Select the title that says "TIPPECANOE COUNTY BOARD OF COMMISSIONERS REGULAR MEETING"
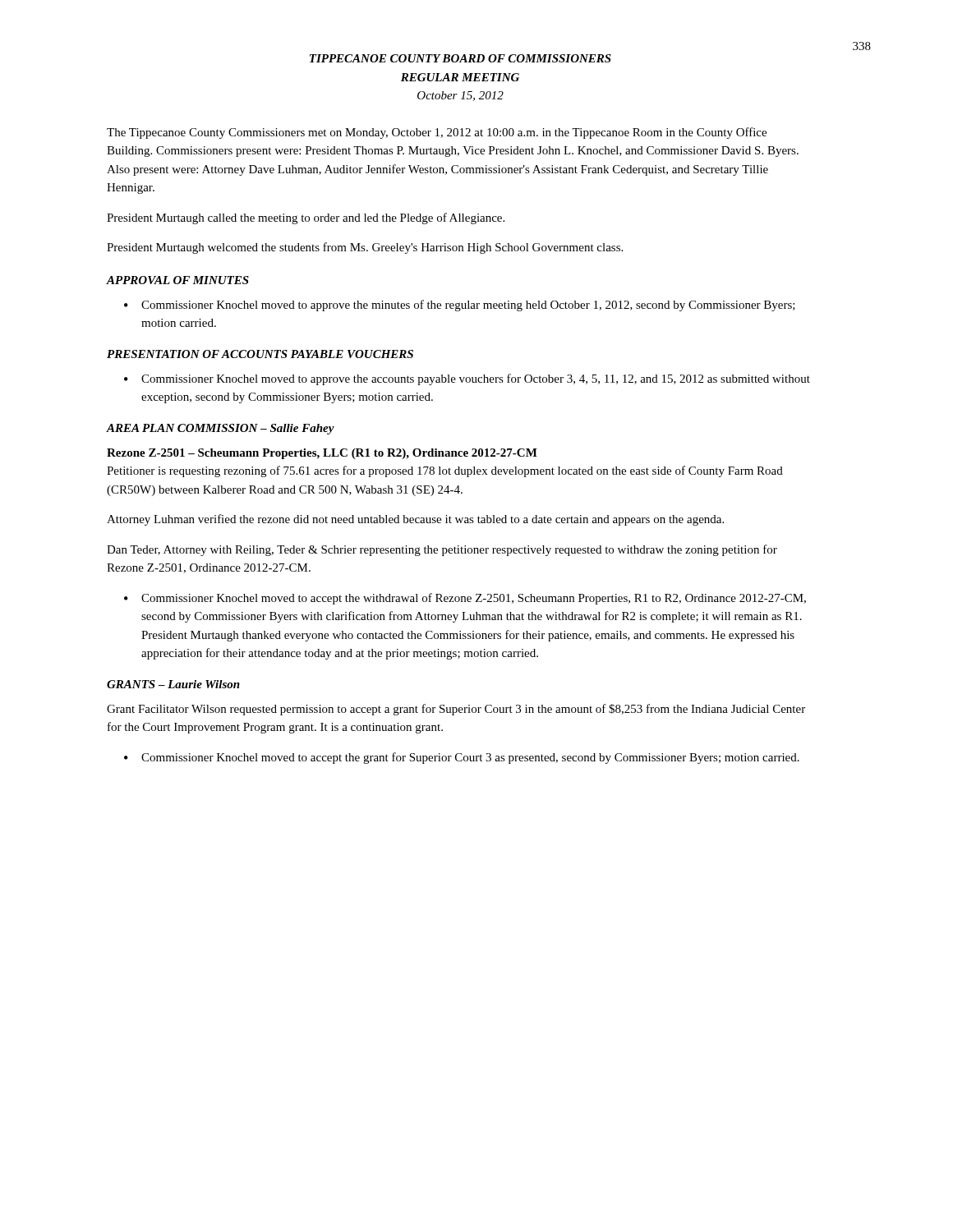The width and height of the screenshot is (953, 1232). [460, 77]
